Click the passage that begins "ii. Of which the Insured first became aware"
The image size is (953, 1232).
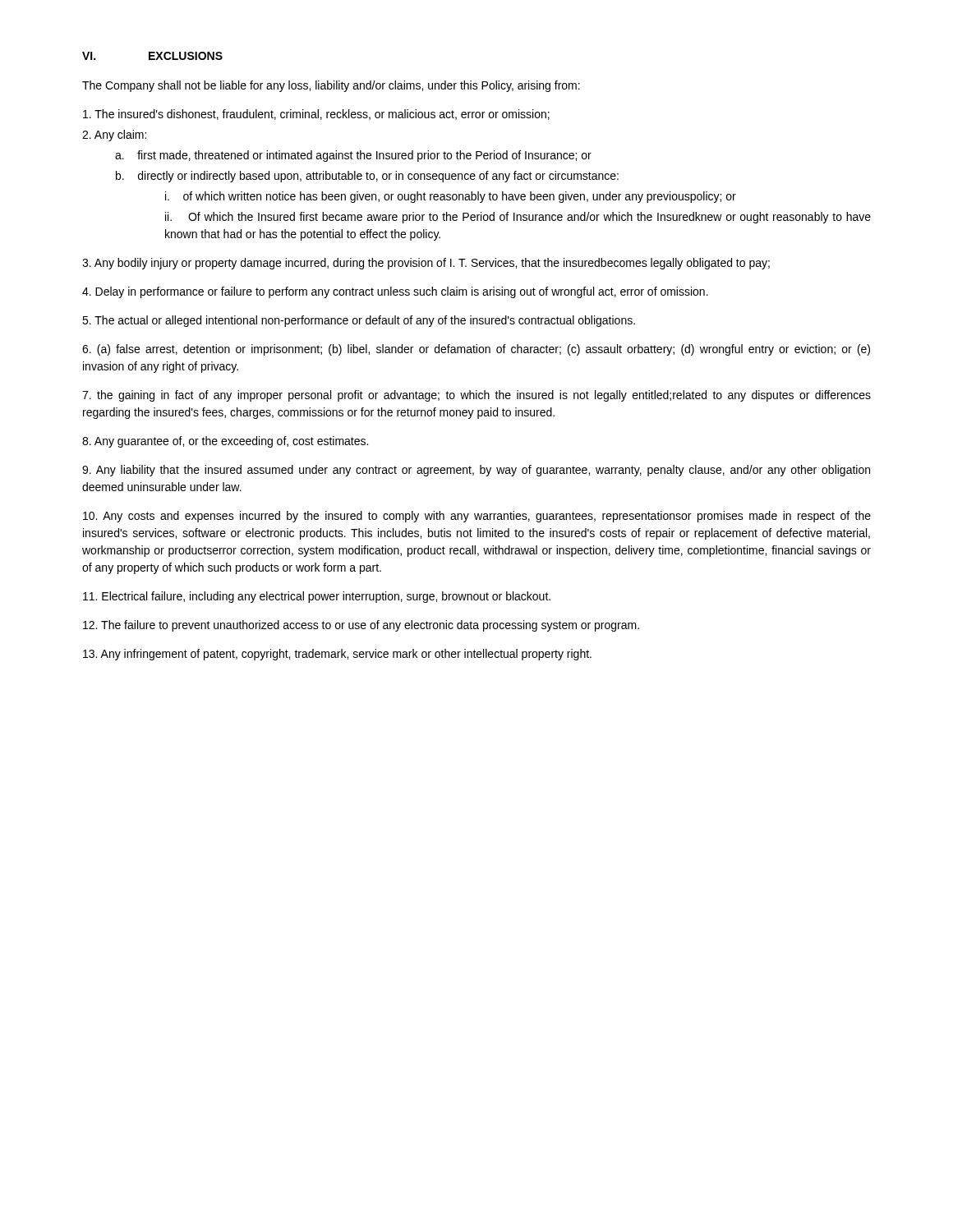coord(518,225)
